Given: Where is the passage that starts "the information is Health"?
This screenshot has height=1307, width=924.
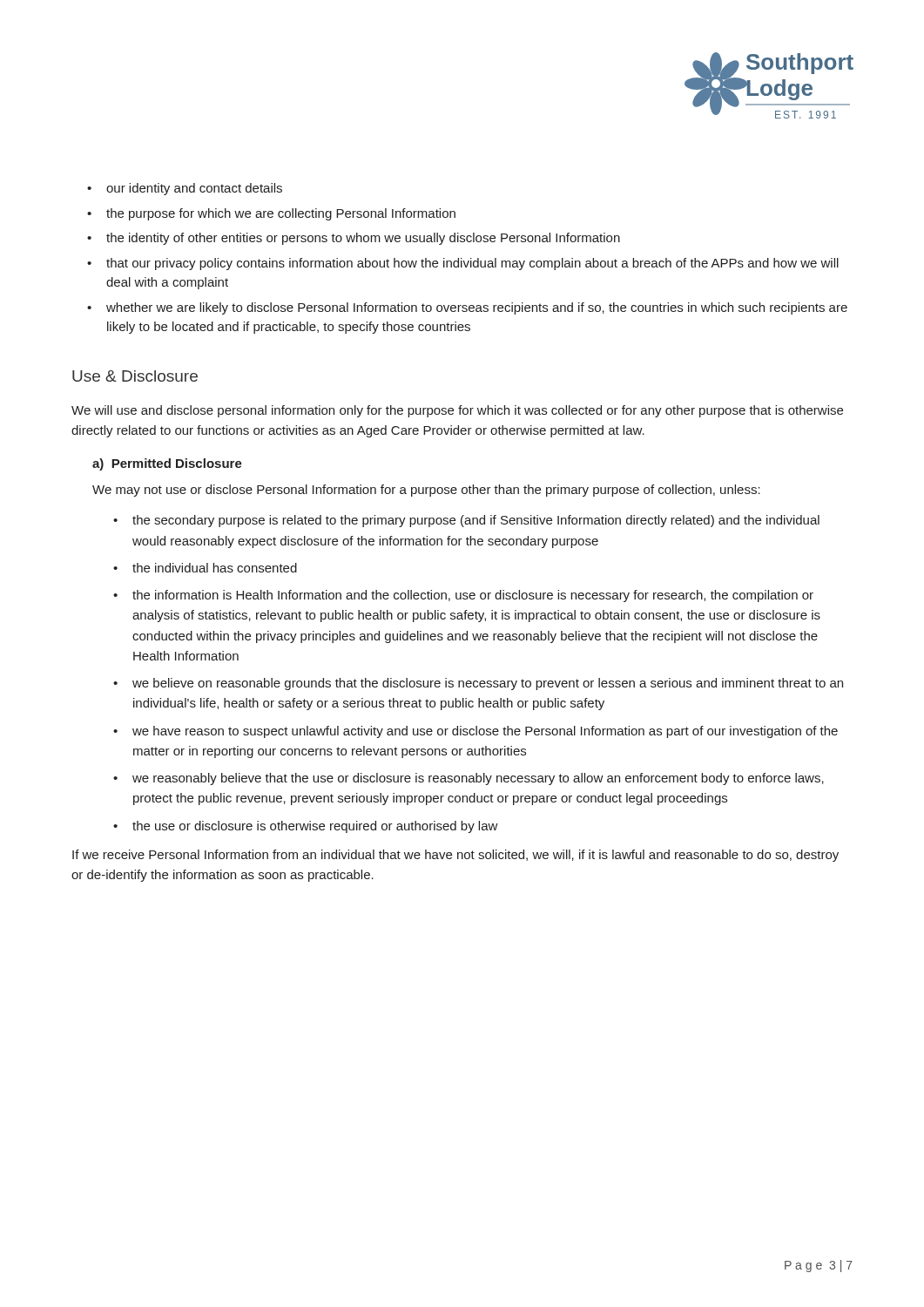Looking at the screenshot, I should click(476, 625).
